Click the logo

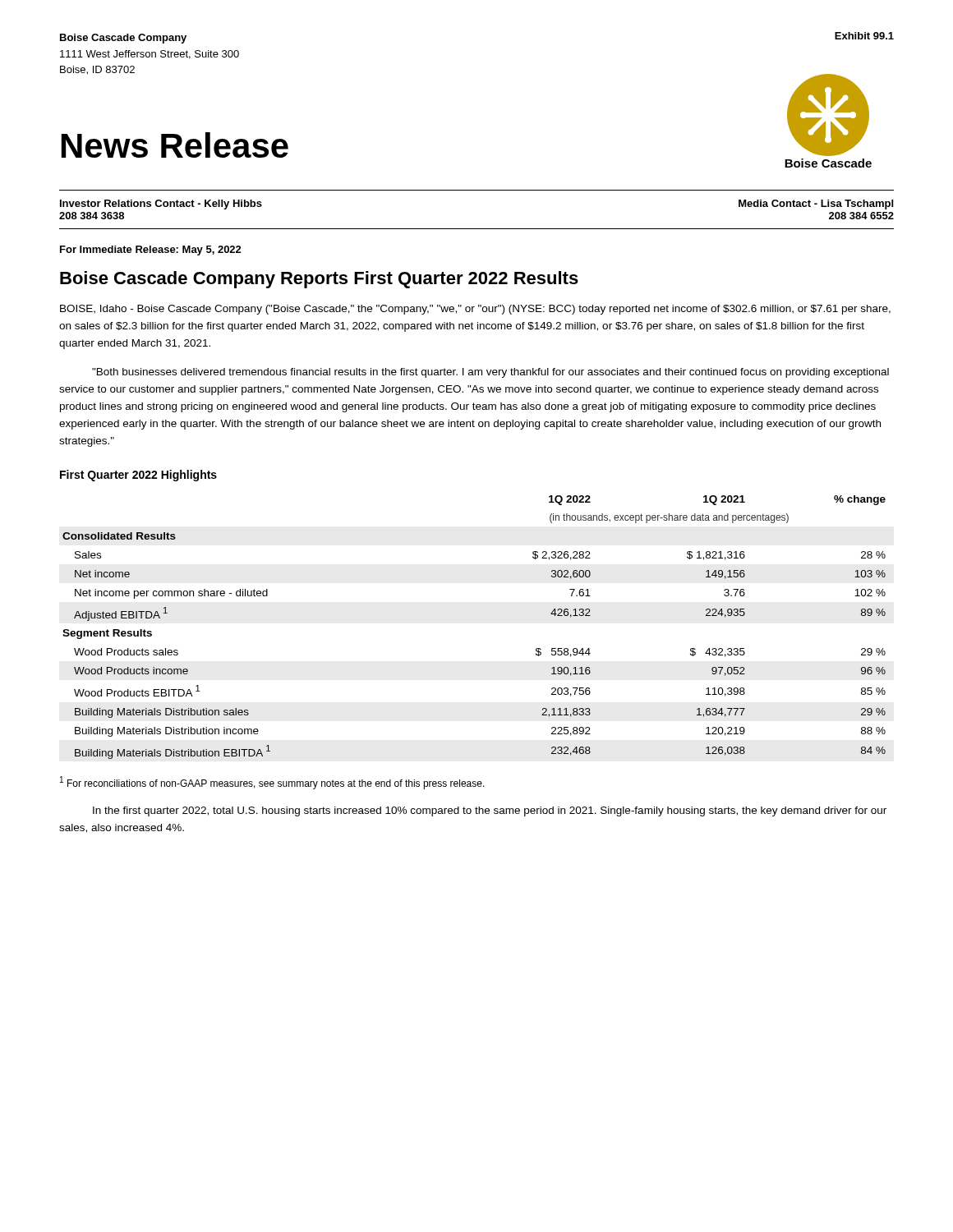pyautogui.click(x=828, y=123)
